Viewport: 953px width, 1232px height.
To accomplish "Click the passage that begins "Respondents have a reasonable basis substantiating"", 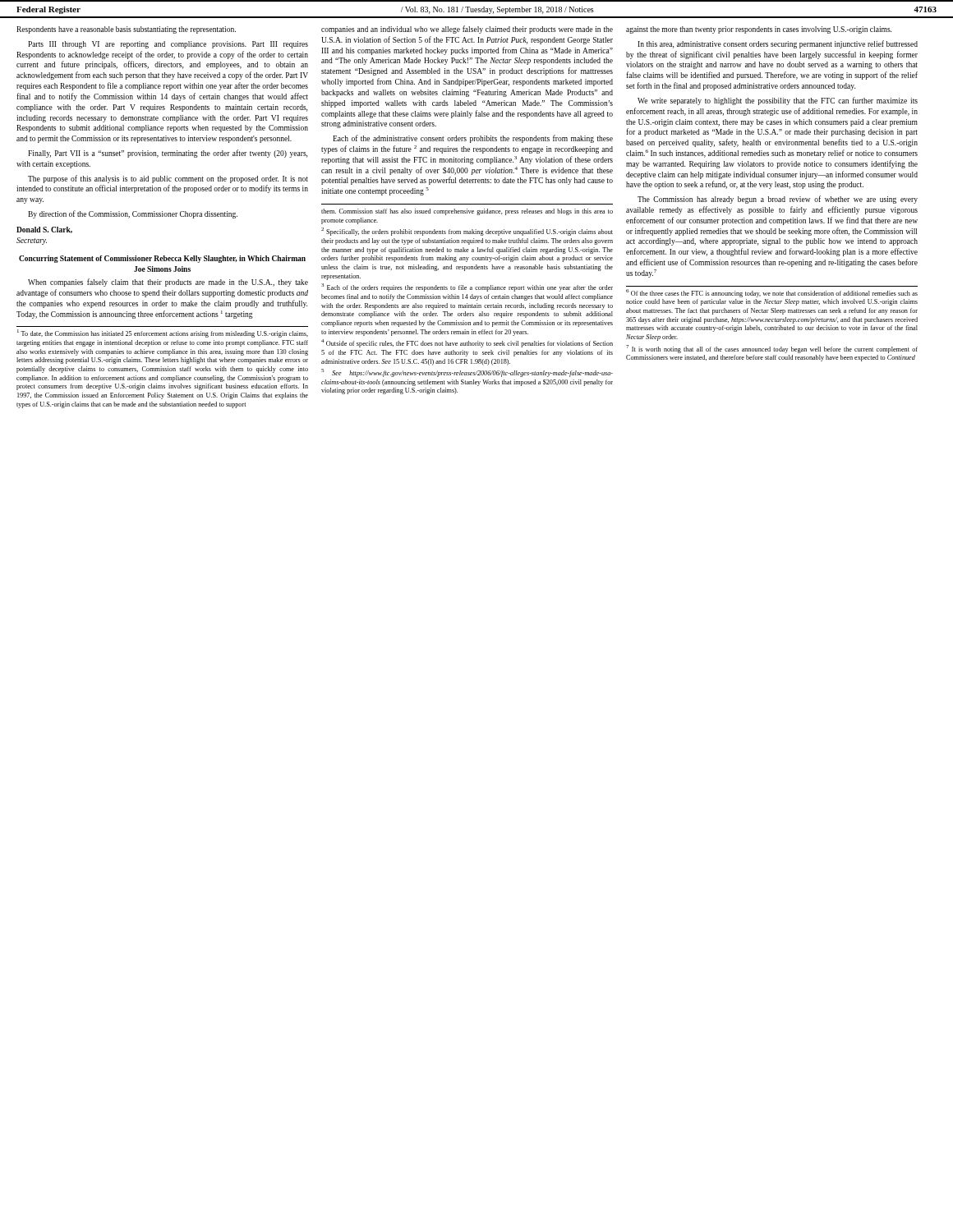I will click(x=162, y=122).
